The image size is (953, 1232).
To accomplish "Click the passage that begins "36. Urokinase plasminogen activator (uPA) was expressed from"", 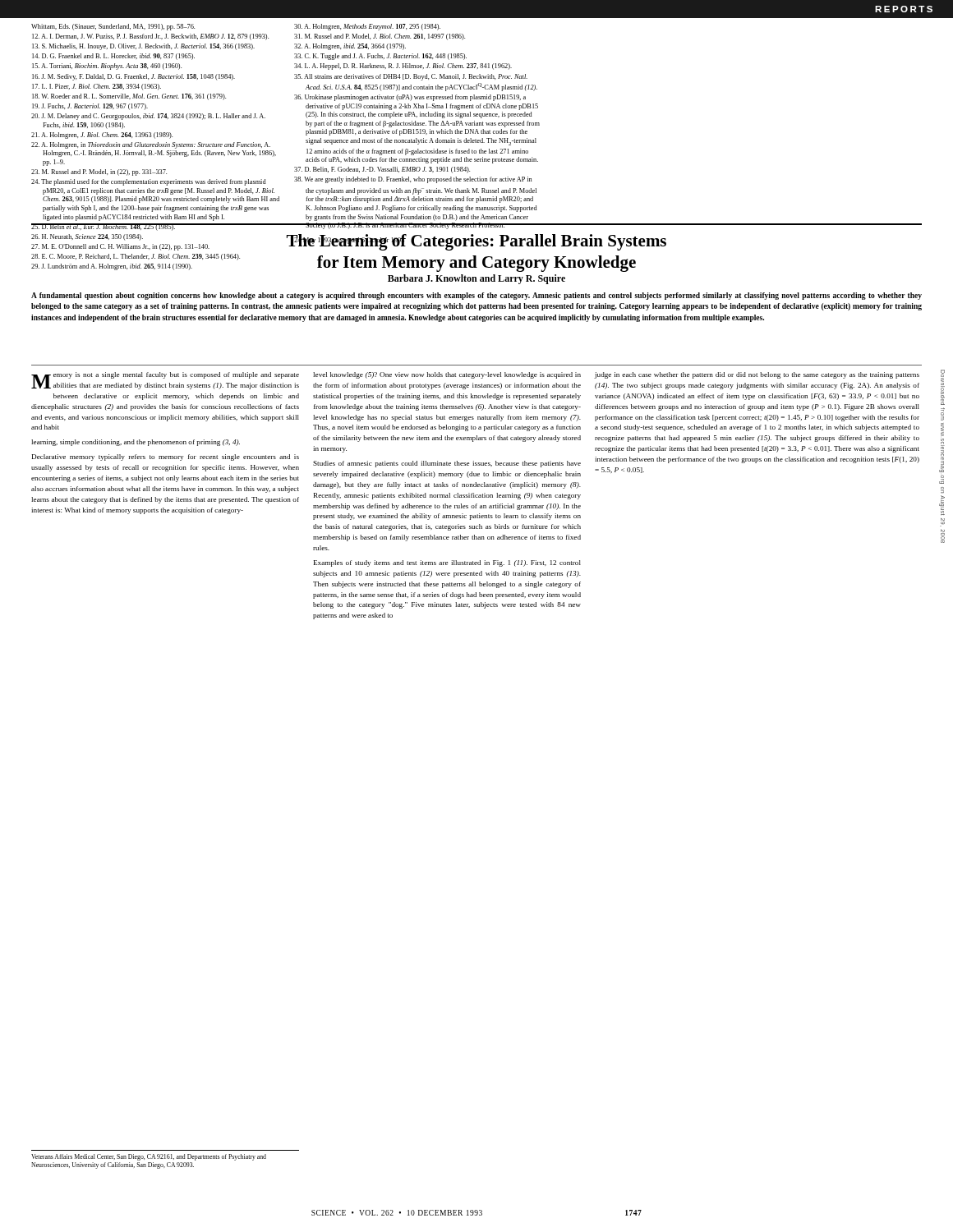I will coord(417,129).
